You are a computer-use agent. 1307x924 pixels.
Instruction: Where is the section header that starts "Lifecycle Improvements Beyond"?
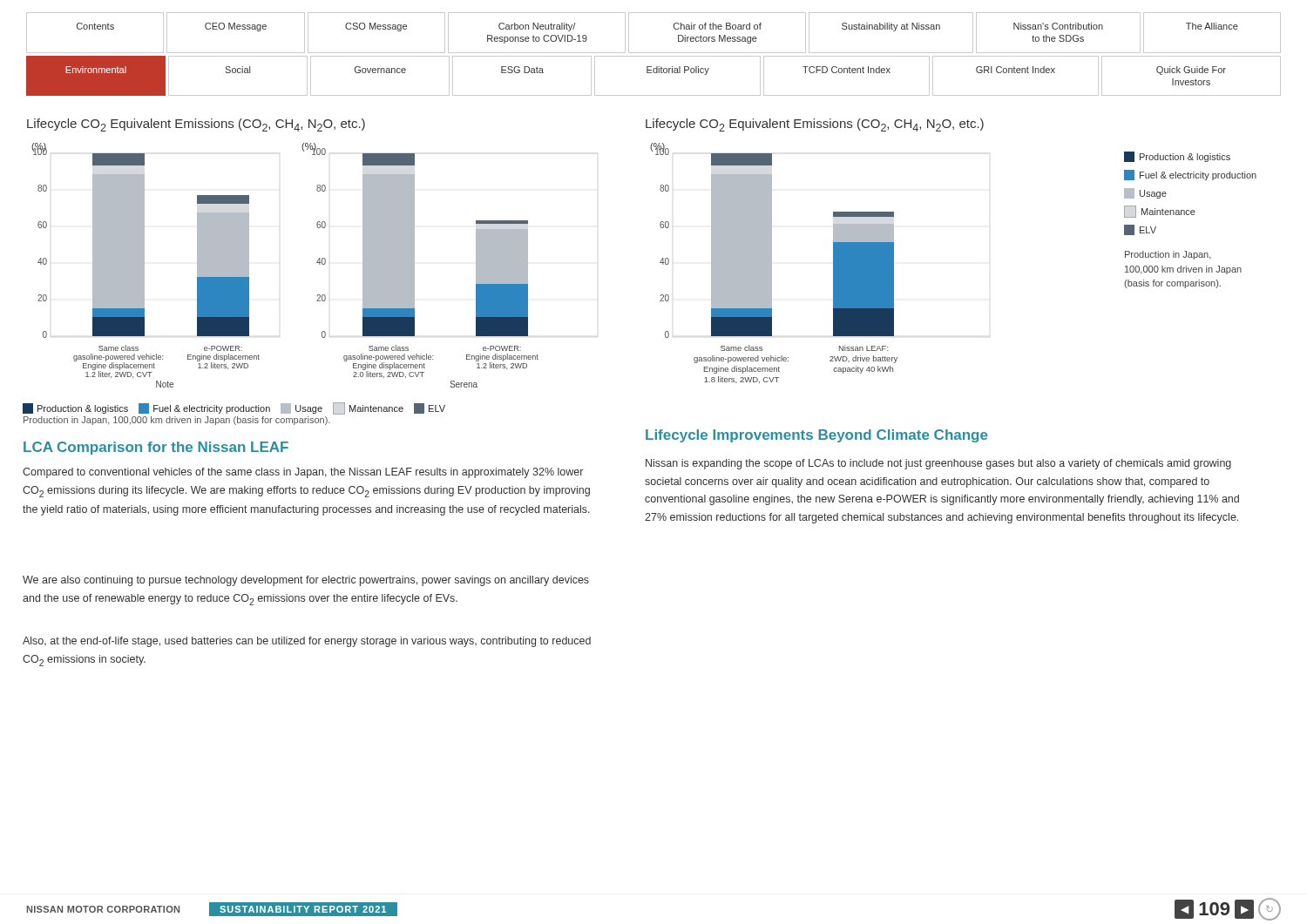pyautogui.click(x=816, y=435)
